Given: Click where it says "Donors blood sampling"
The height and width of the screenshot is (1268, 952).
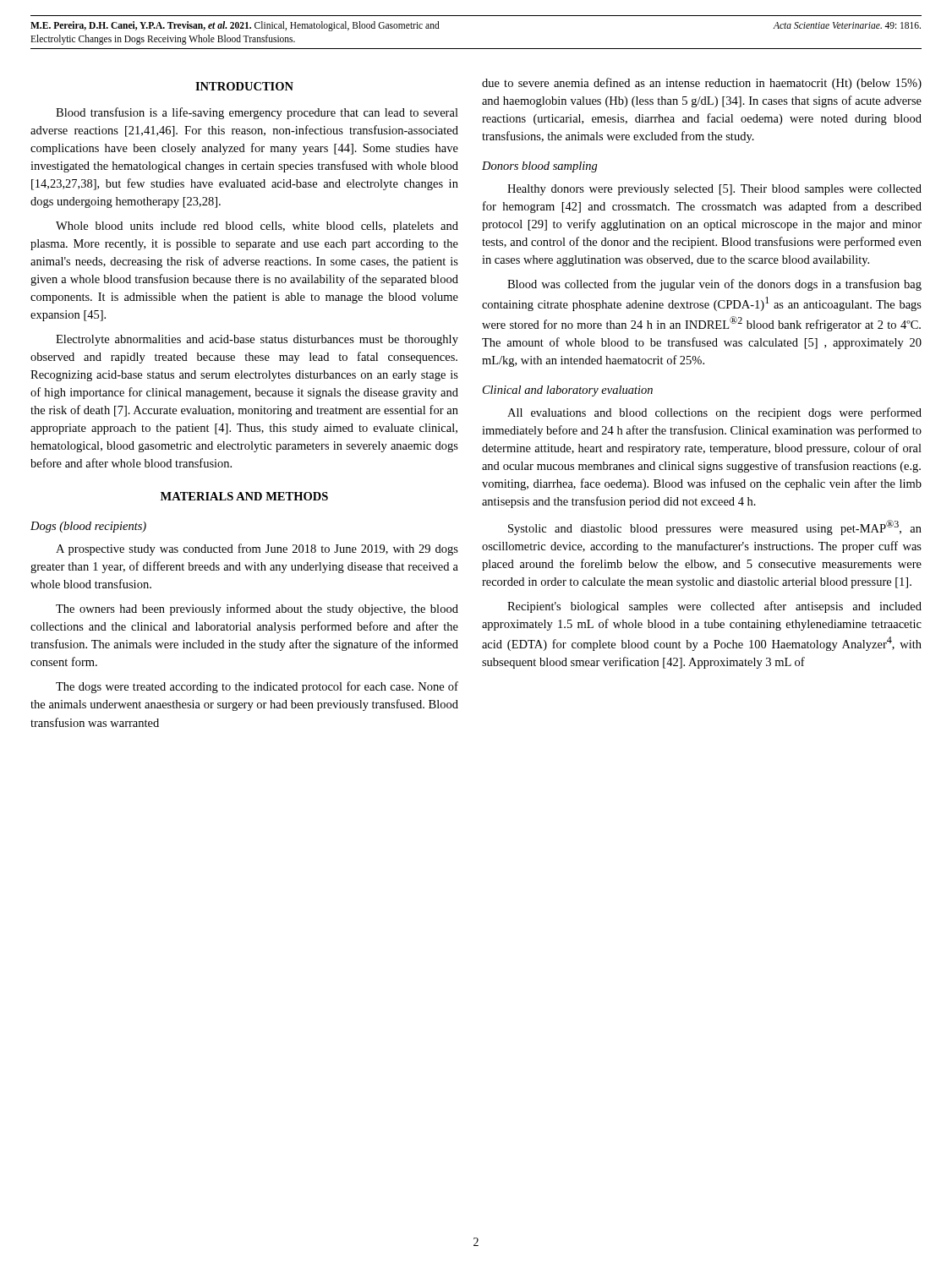Looking at the screenshot, I should (540, 166).
